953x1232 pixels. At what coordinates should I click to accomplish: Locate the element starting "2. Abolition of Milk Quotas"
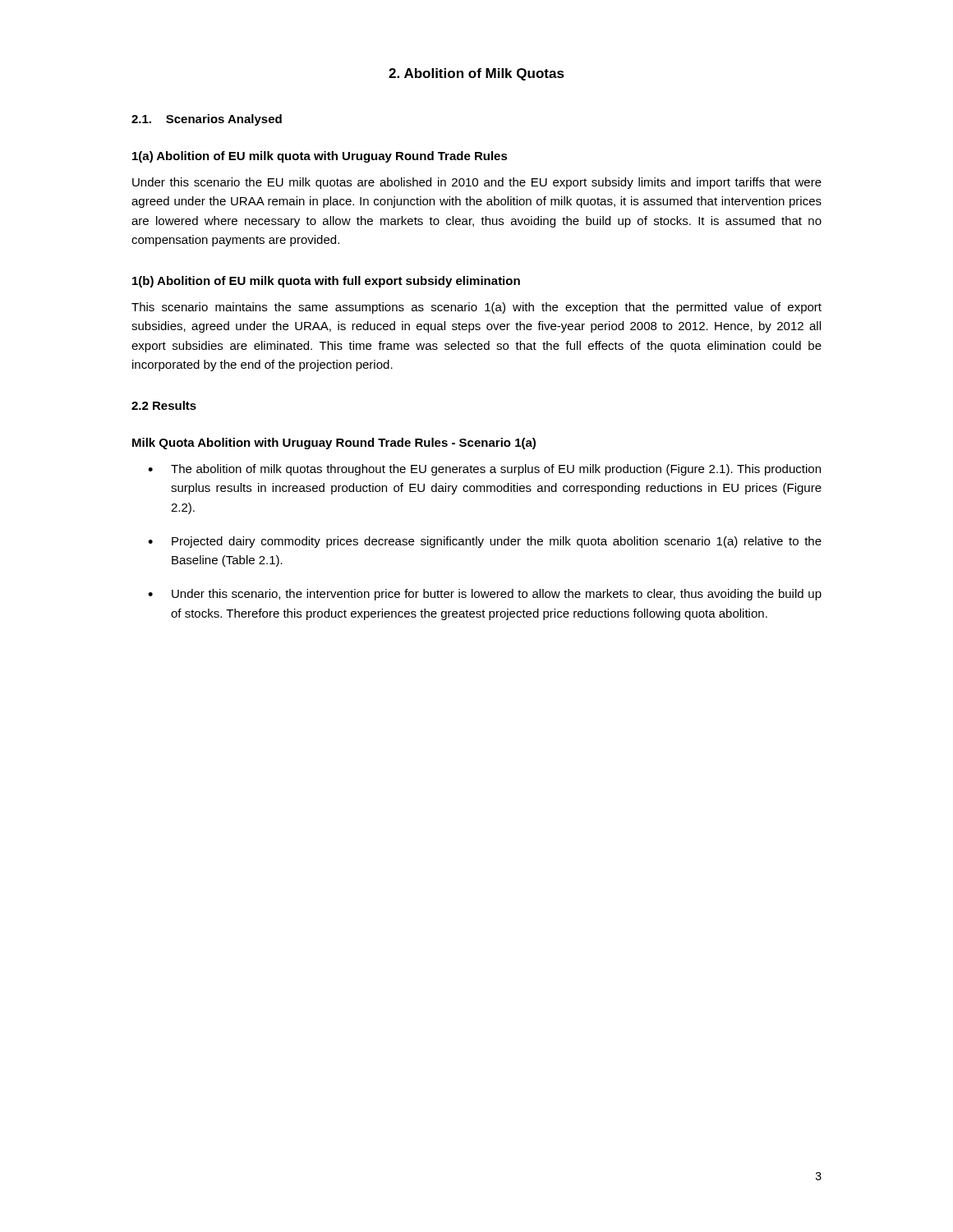coord(476,73)
